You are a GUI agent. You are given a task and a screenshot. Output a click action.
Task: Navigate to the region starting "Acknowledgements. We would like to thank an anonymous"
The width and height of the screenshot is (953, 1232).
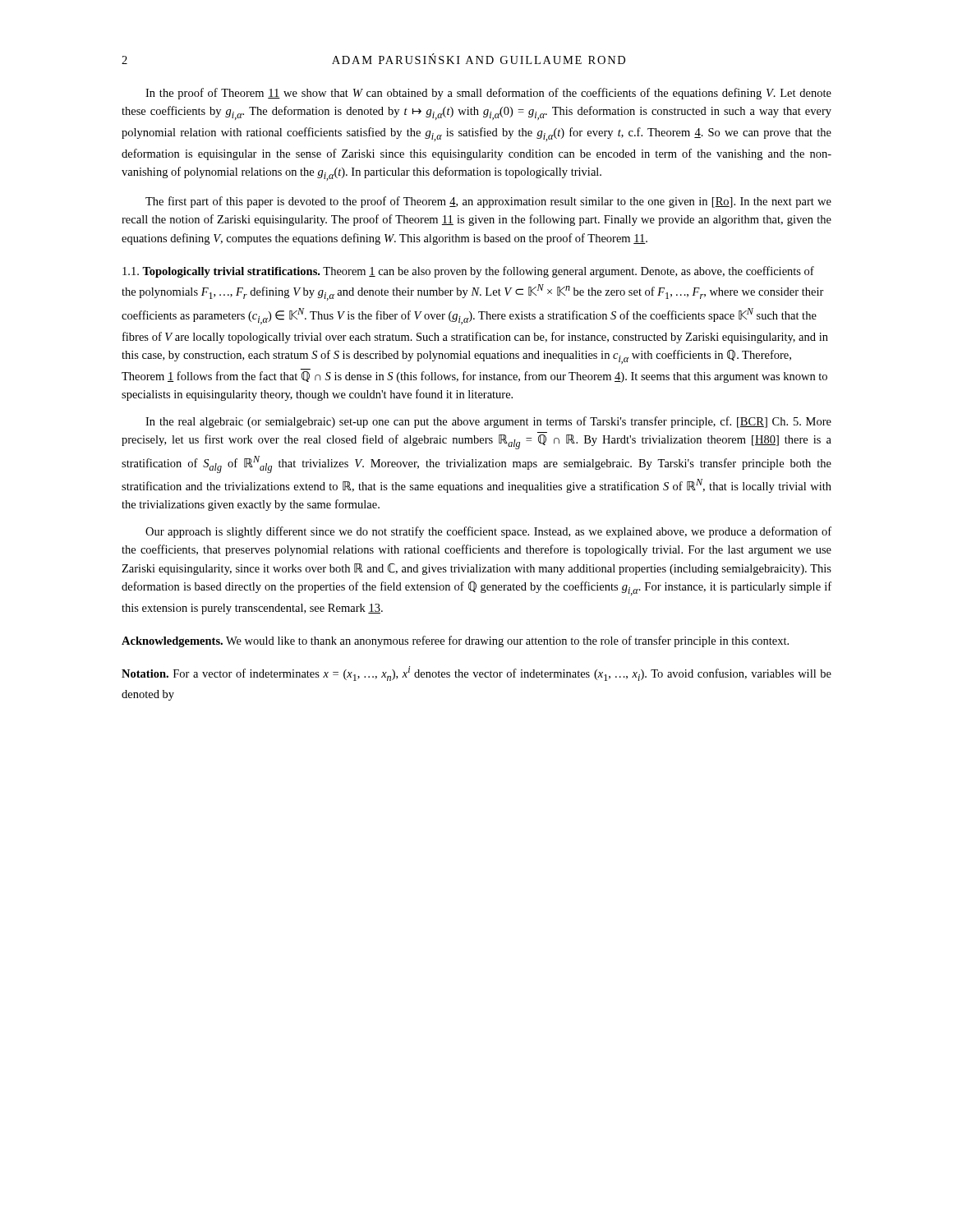click(x=476, y=641)
